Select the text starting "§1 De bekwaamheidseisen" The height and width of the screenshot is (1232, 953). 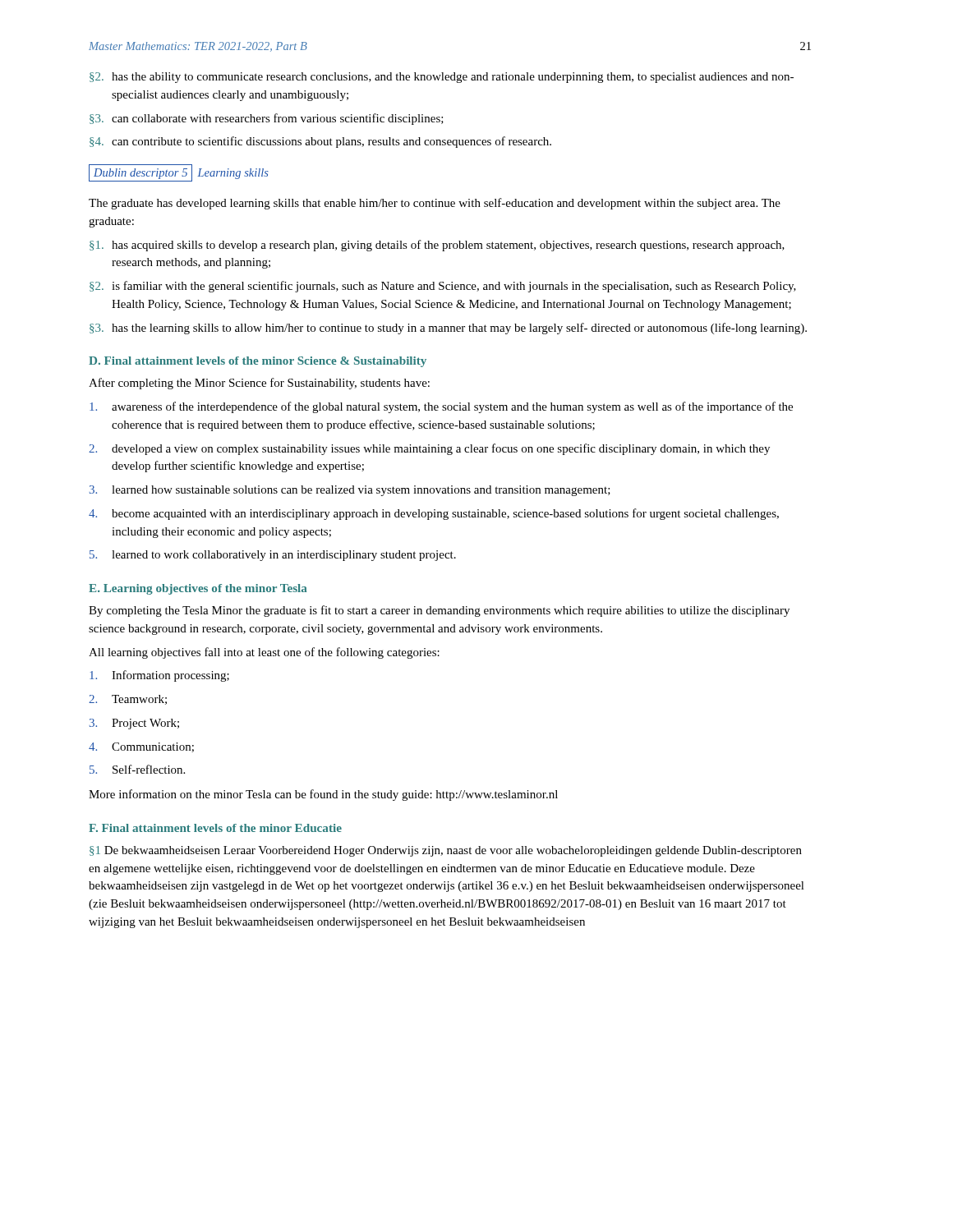pyautogui.click(x=447, y=886)
